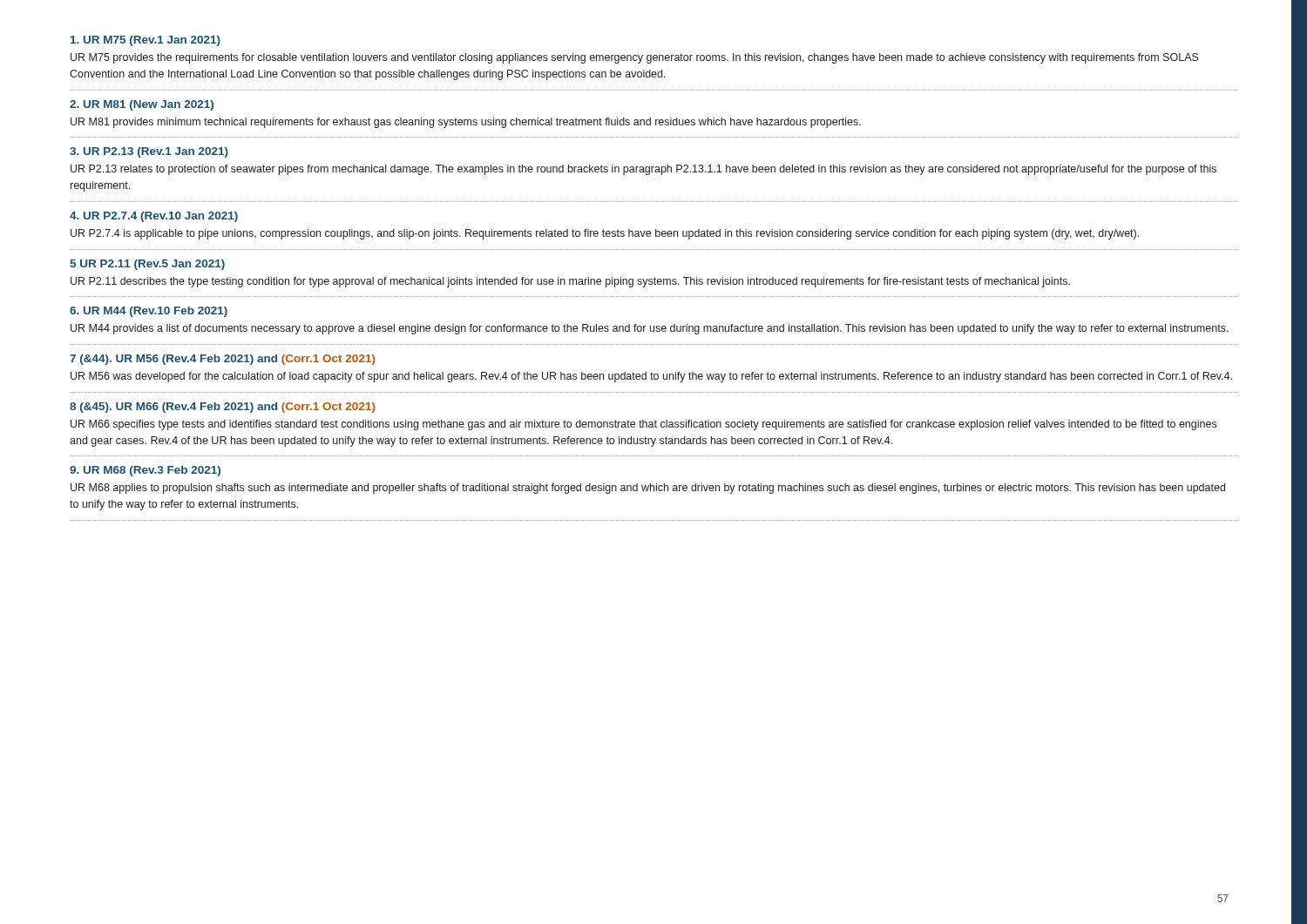Viewport: 1307px width, 924px height.
Task: Locate the block starting "9. UR M68"
Action: pyautogui.click(x=145, y=470)
